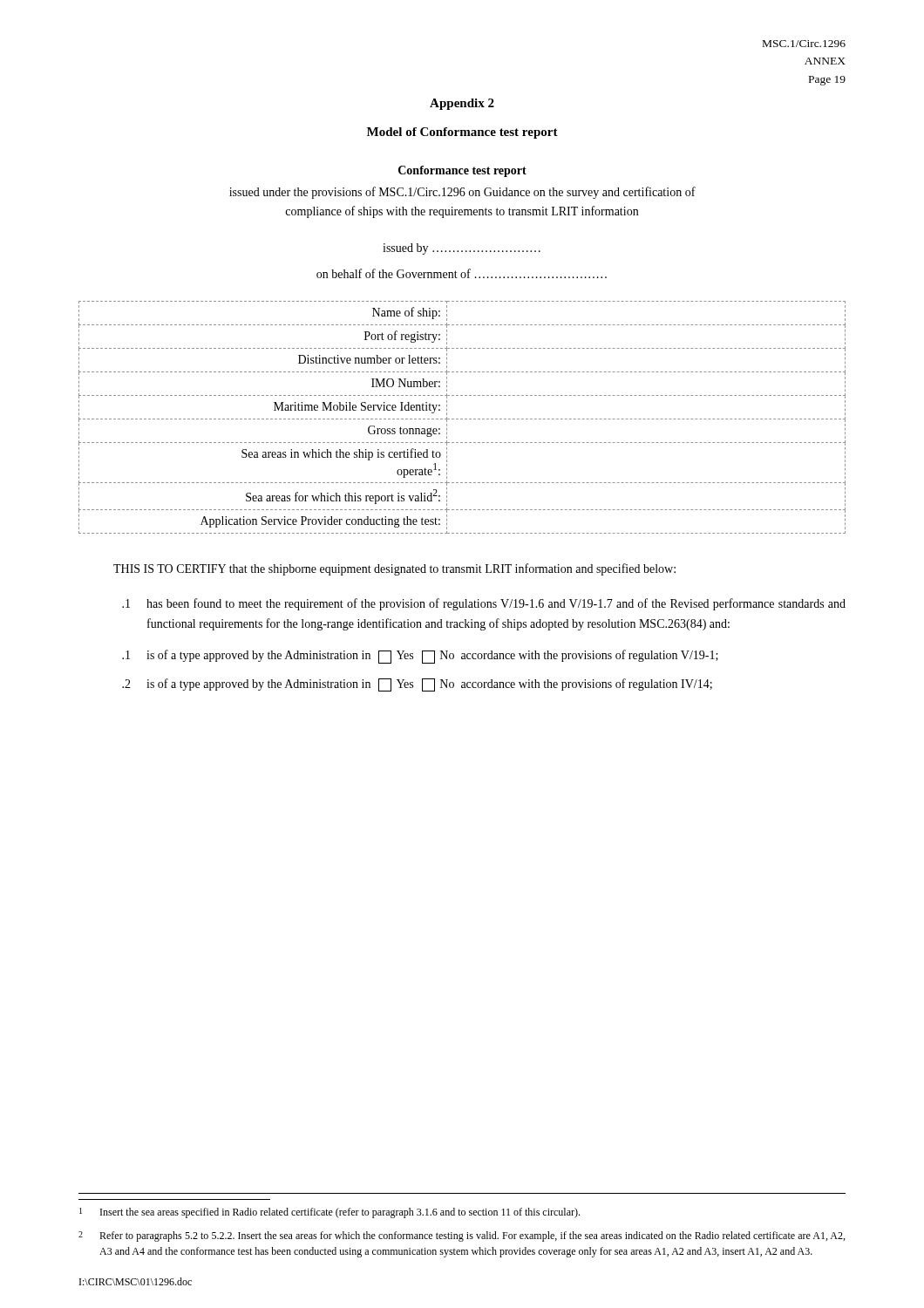Viewport: 924px width, 1308px height.
Task: Select the element starting ".1 is of a type"
Action: (471, 656)
